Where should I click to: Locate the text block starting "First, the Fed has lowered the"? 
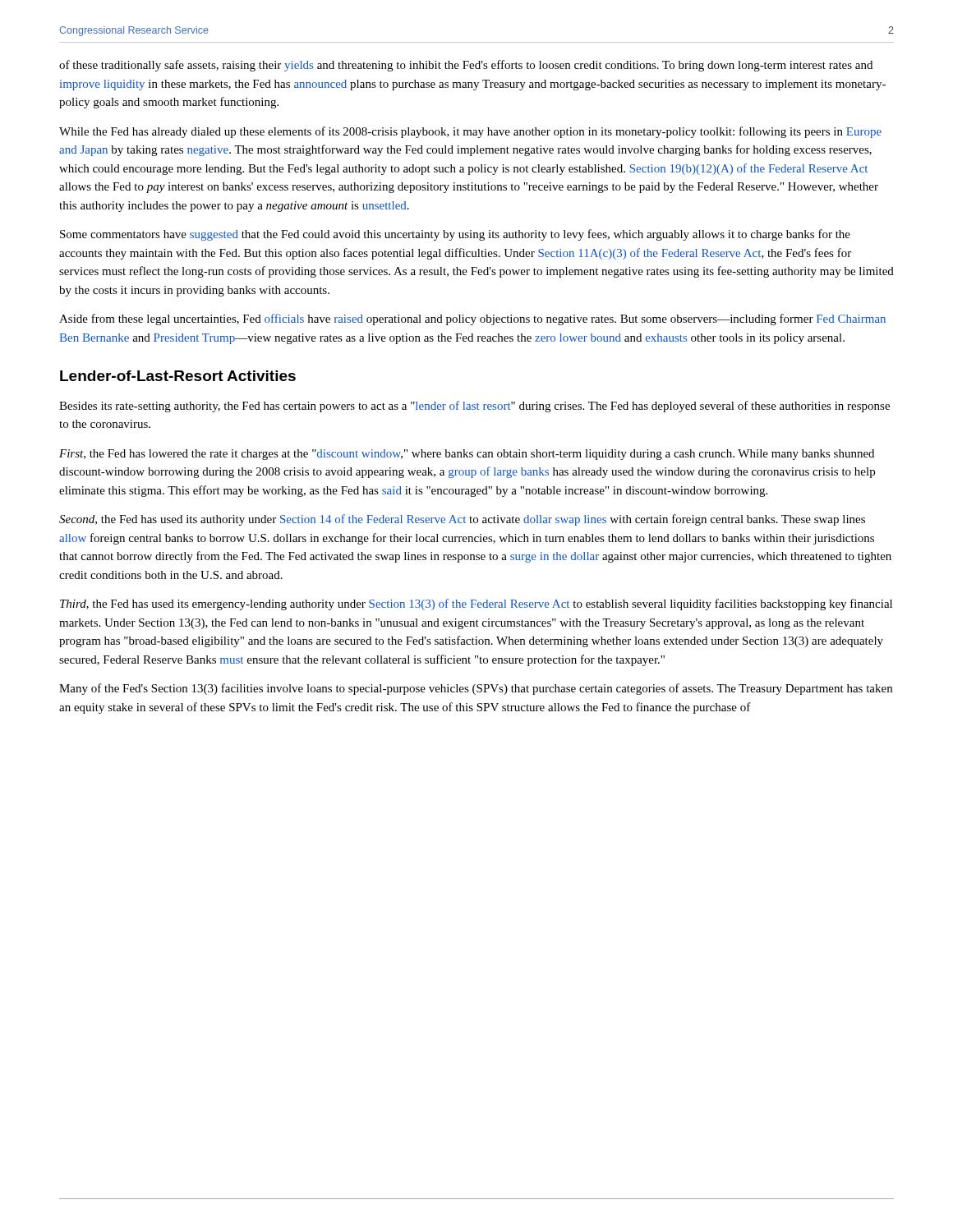pyautogui.click(x=476, y=472)
